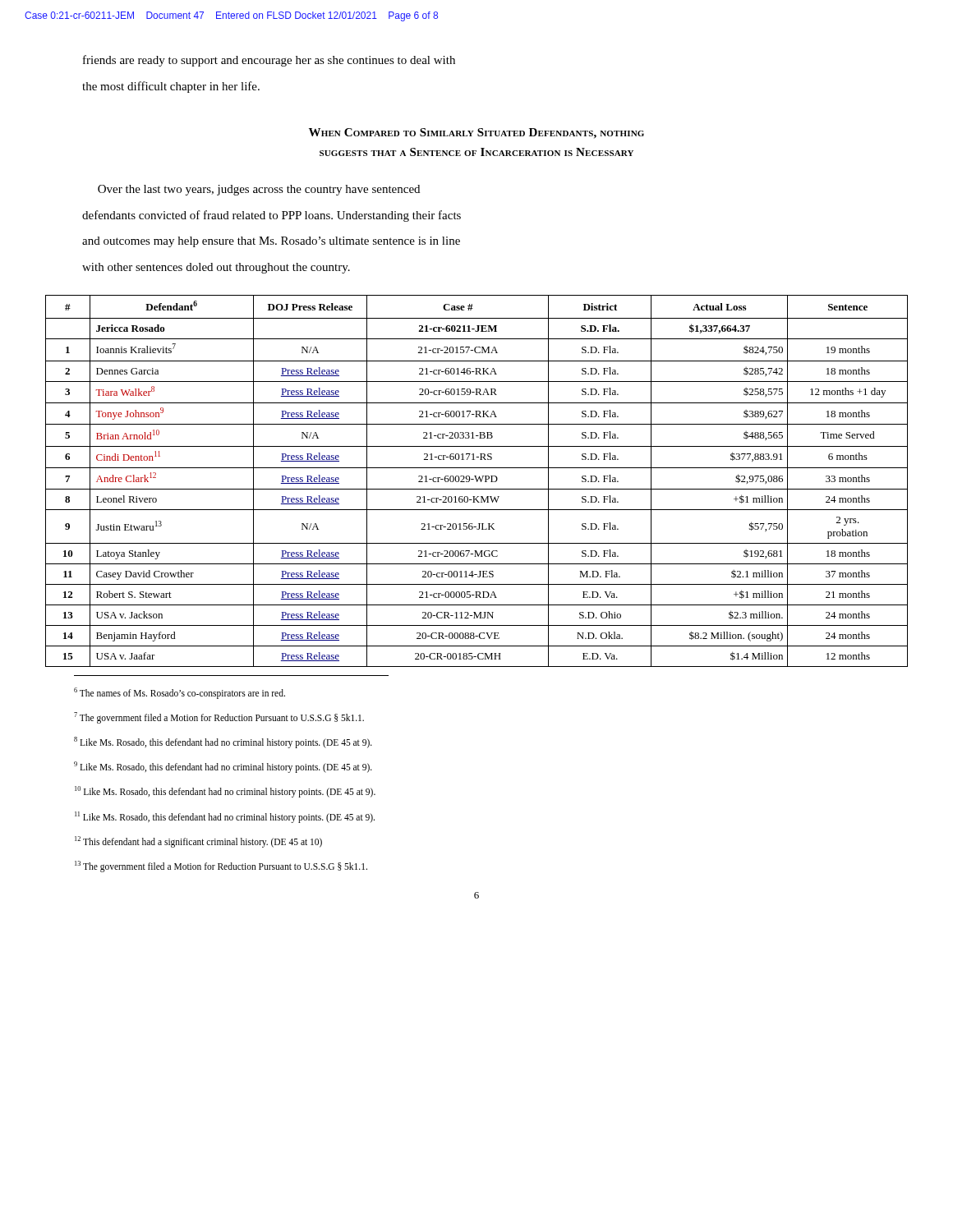
Task: Locate the block of text that opens with "12 This defendant had a significant criminal"
Action: (x=198, y=842)
